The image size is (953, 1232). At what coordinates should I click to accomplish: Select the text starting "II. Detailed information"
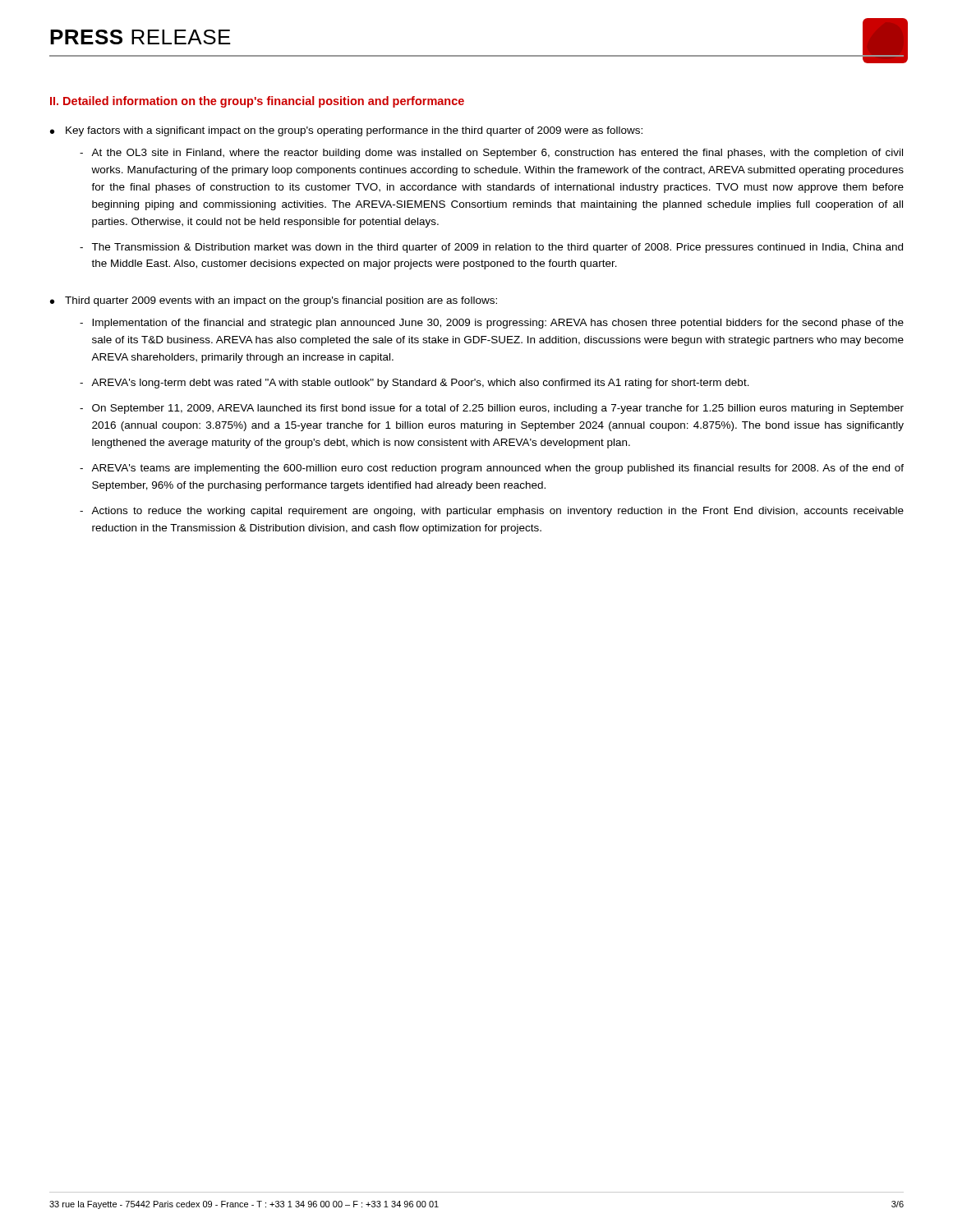pos(257,101)
